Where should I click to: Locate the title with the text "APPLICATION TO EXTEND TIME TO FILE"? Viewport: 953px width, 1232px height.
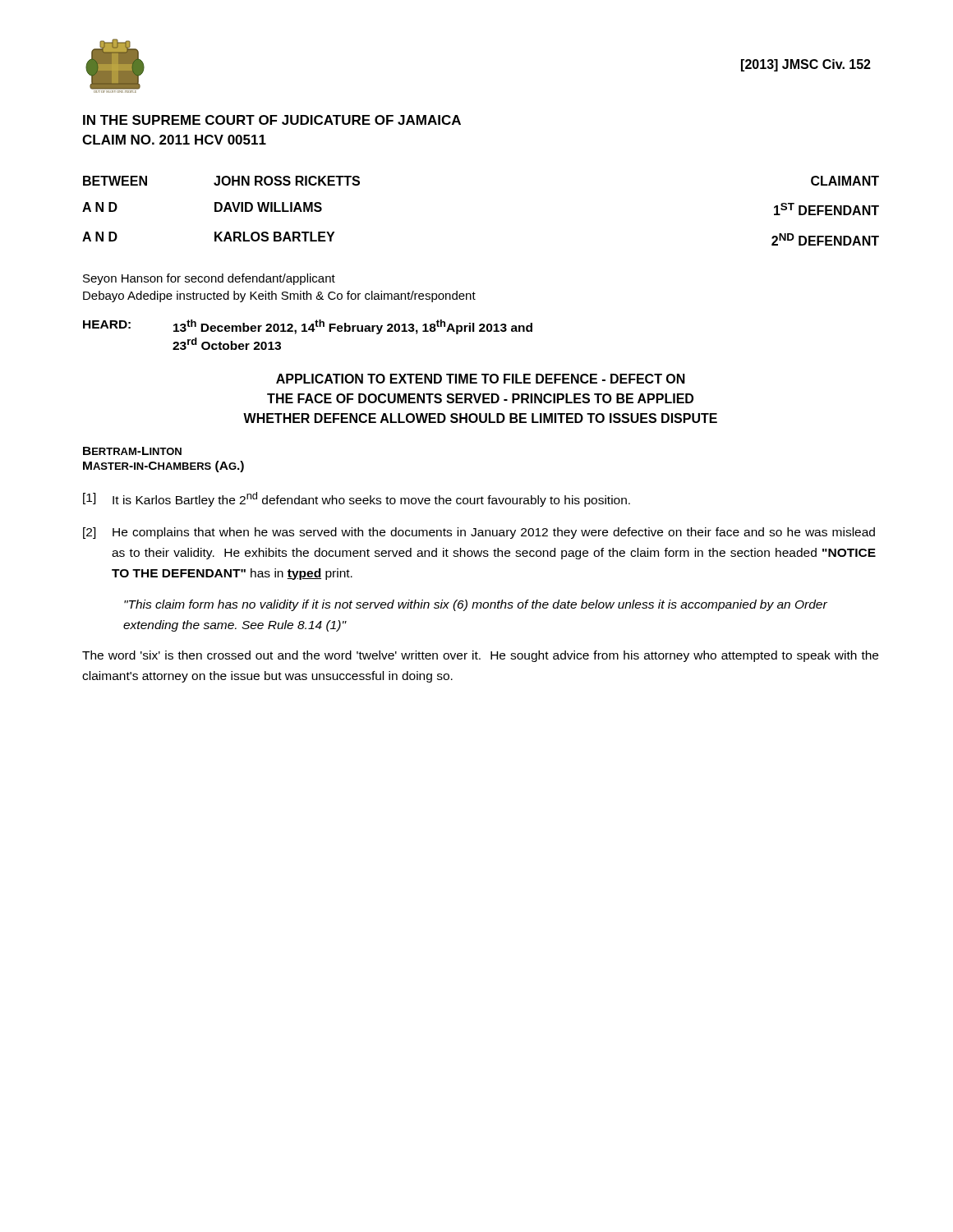tap(481, 399)
